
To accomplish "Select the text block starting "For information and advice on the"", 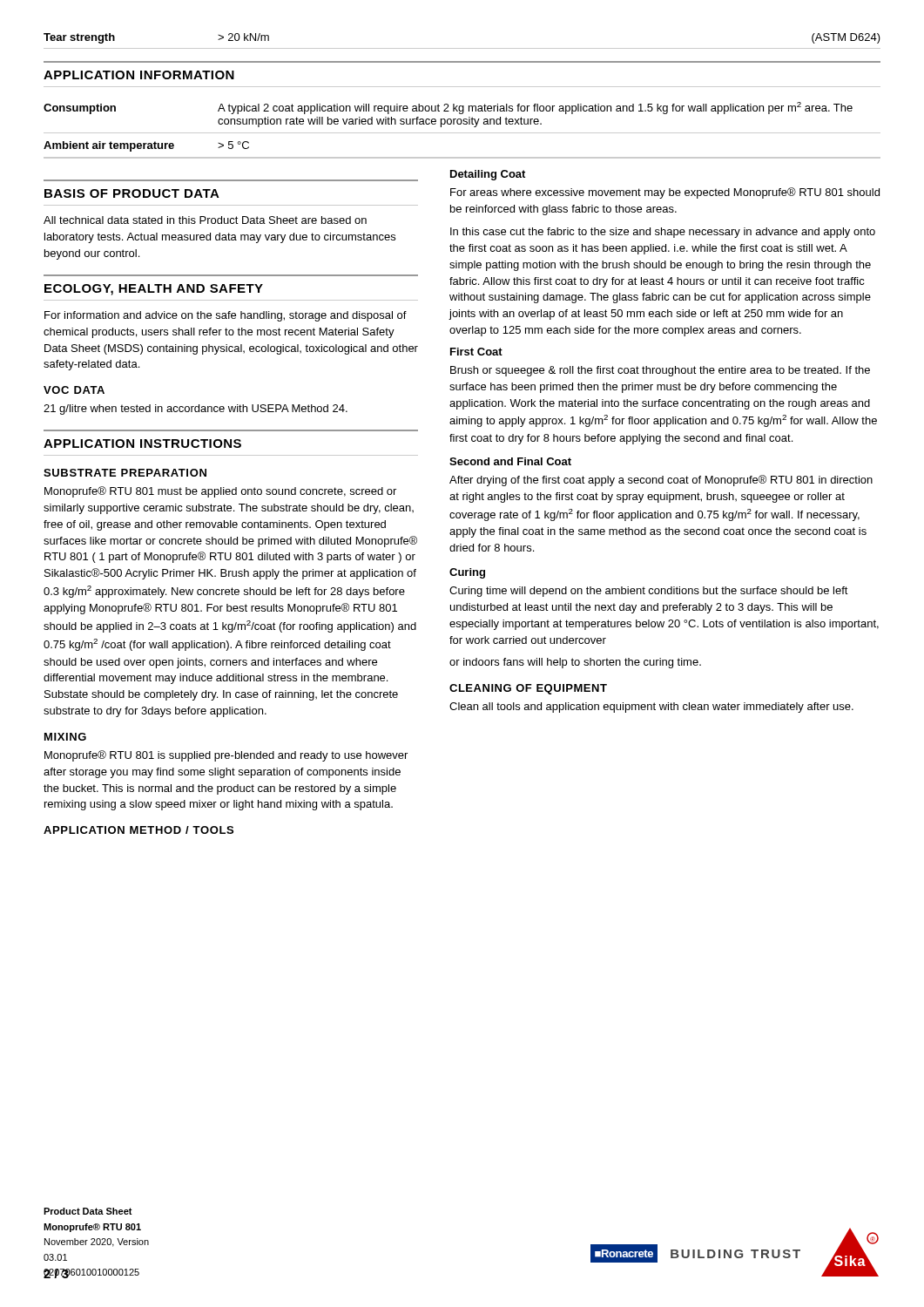I will tap(231, 340).
